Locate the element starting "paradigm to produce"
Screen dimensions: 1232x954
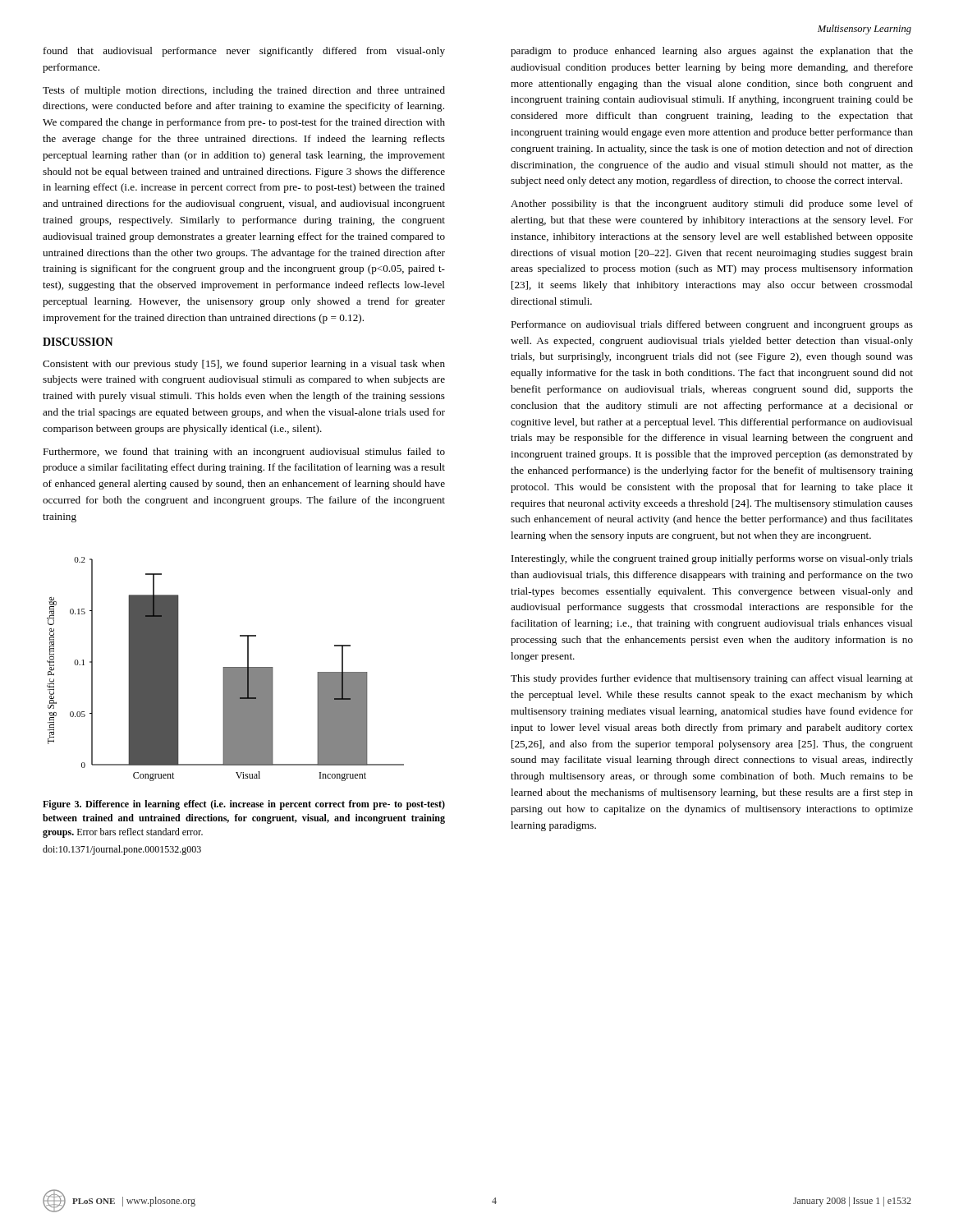tap(712, 438)
